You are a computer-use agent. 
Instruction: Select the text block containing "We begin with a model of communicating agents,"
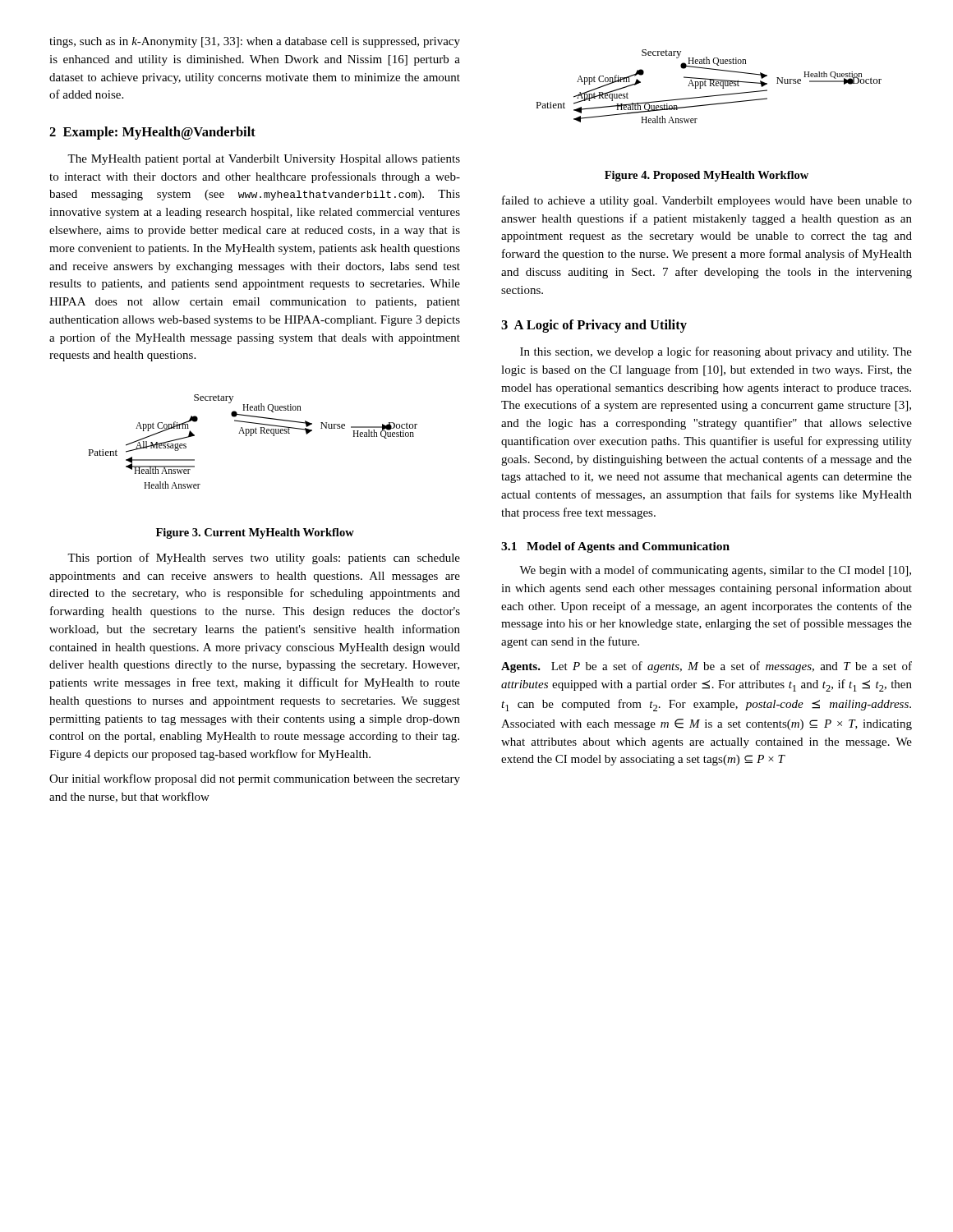pyautogui.click(x=707, y=607)
